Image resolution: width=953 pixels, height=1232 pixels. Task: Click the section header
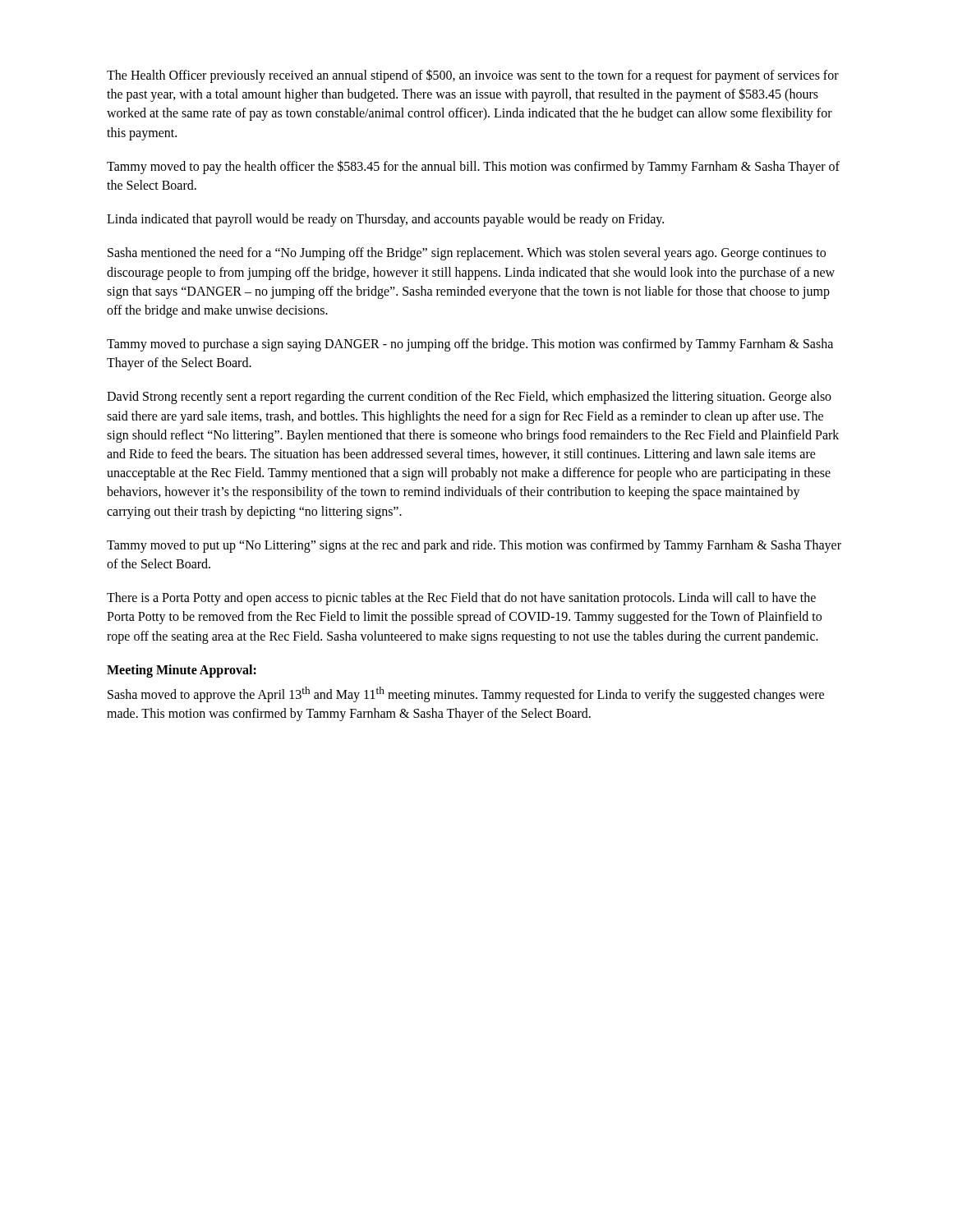[182, 670]
